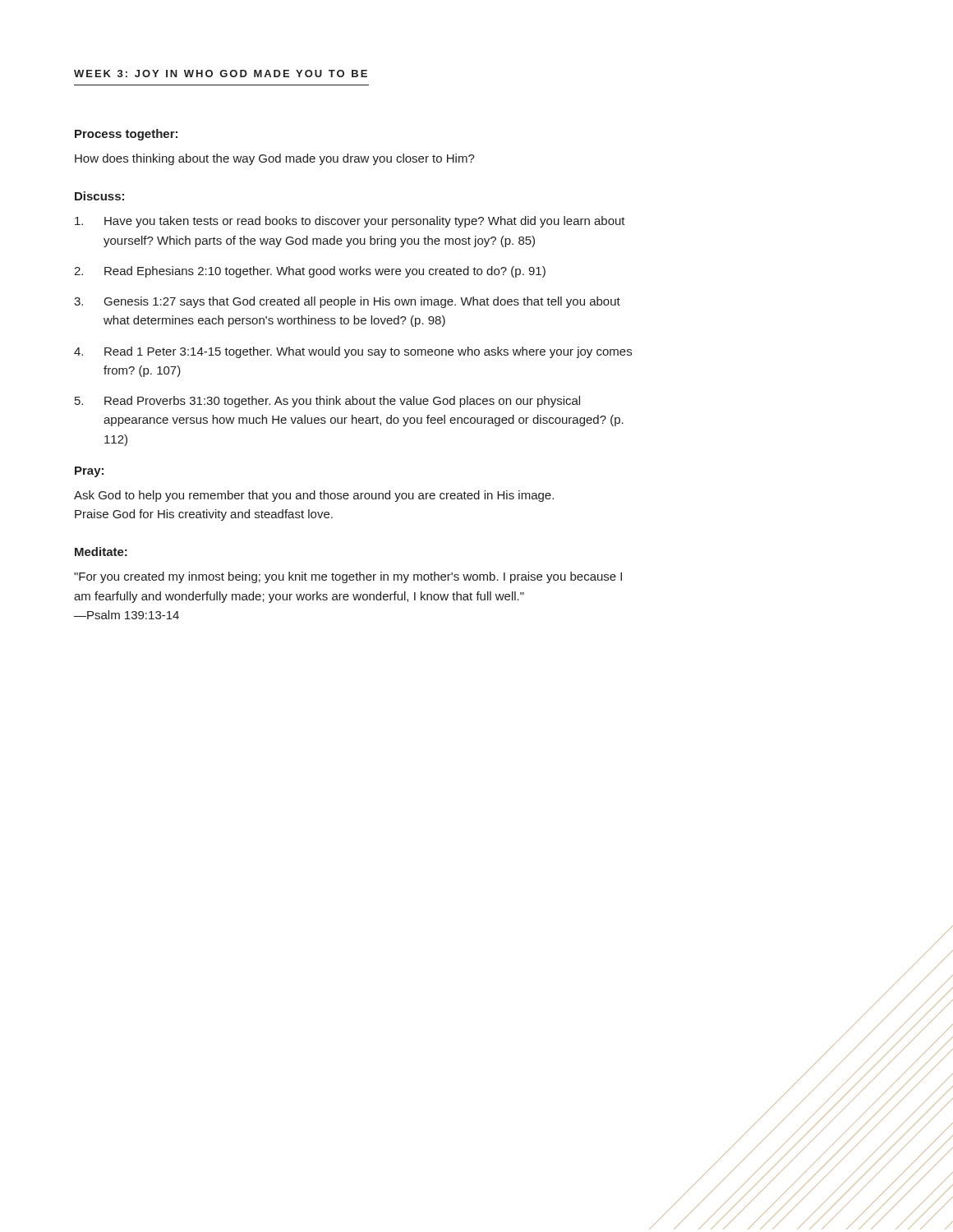Screen dimensions: 1232x953
Task: Navigate to the element starting "Process together:"
Action: (x=126, y=133)
